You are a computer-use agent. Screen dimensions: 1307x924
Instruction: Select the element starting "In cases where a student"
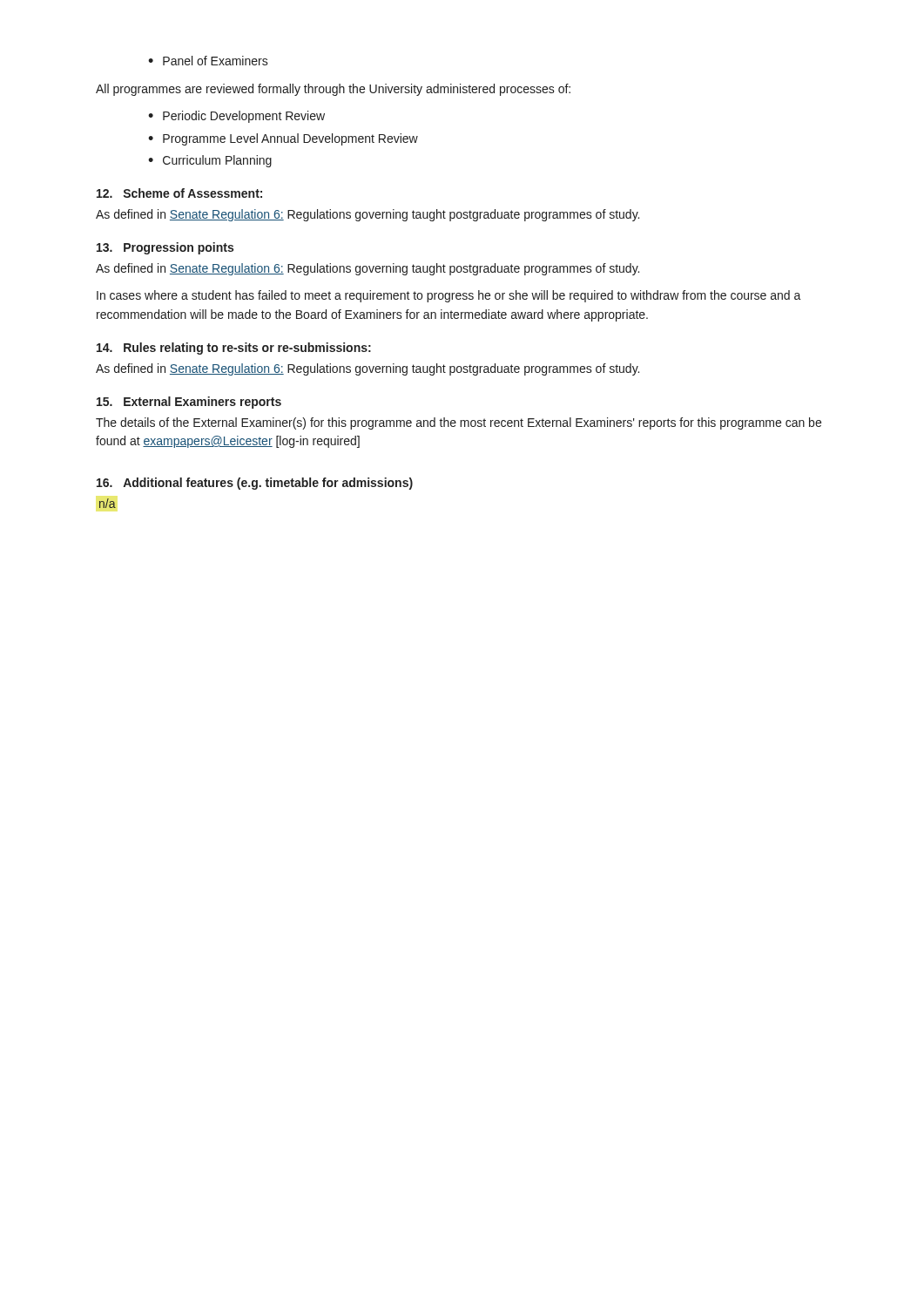point(448,305)
